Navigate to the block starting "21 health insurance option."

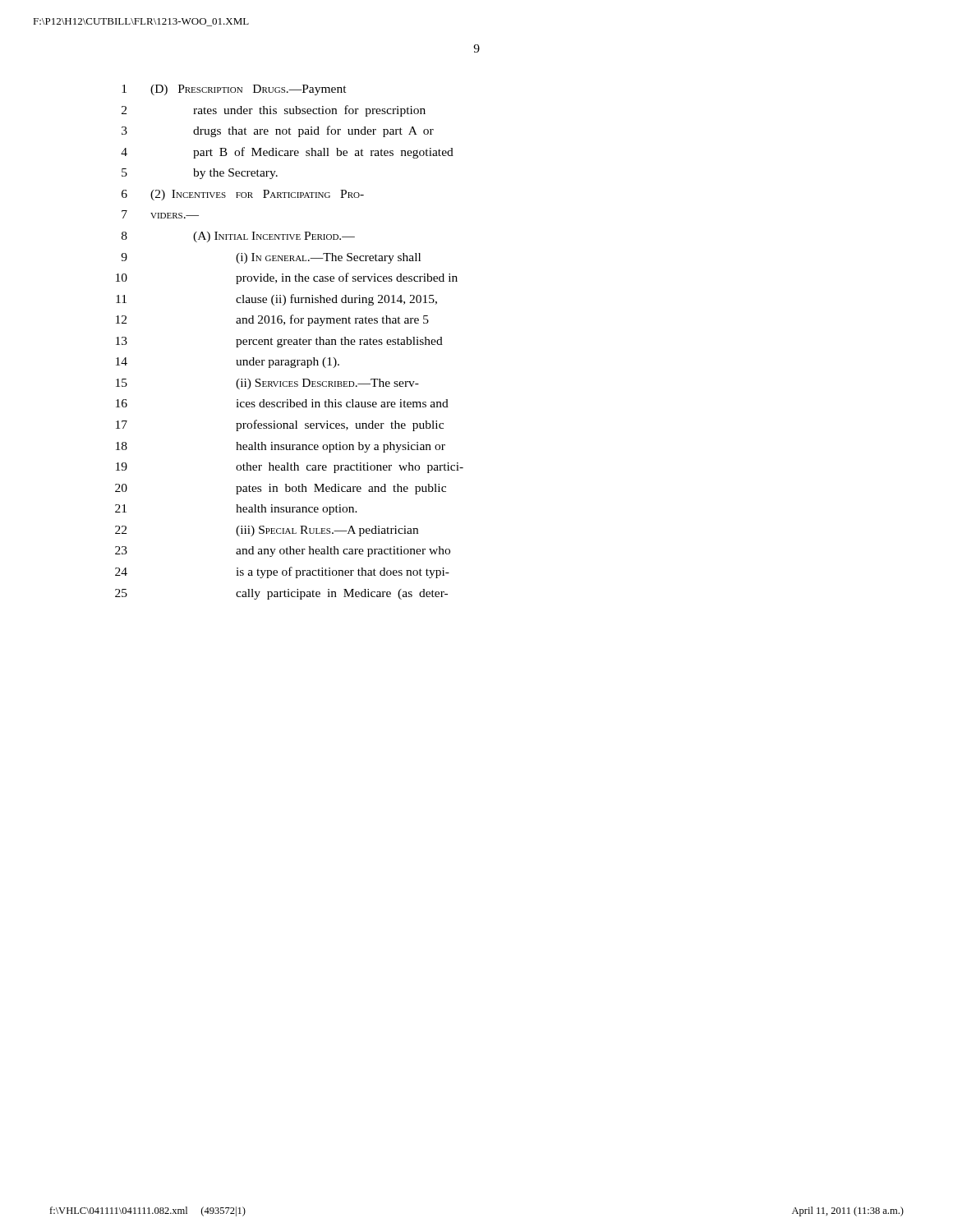(x=236, y=510)
